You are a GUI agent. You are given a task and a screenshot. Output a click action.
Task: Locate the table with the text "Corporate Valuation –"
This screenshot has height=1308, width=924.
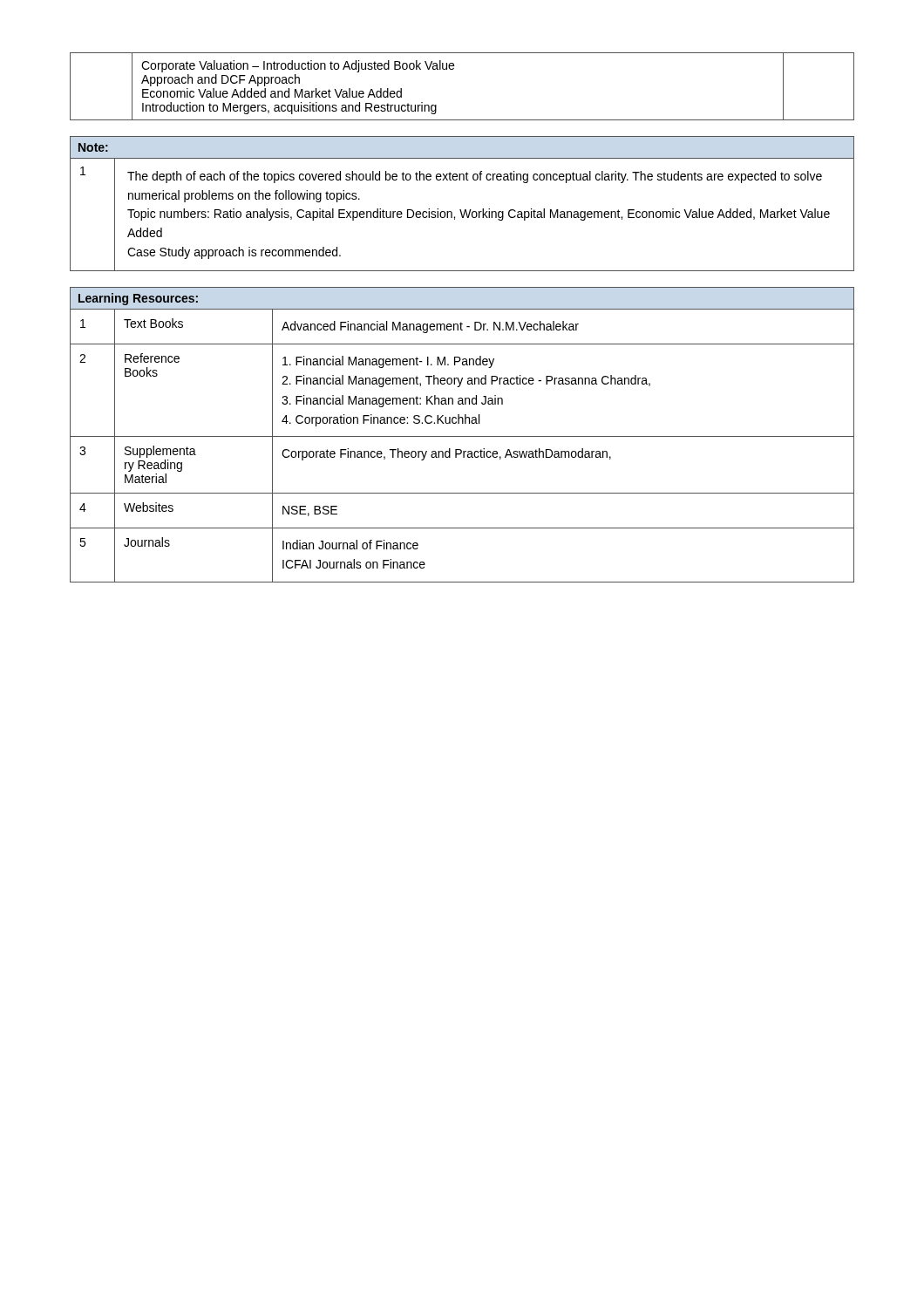point(462,86)
